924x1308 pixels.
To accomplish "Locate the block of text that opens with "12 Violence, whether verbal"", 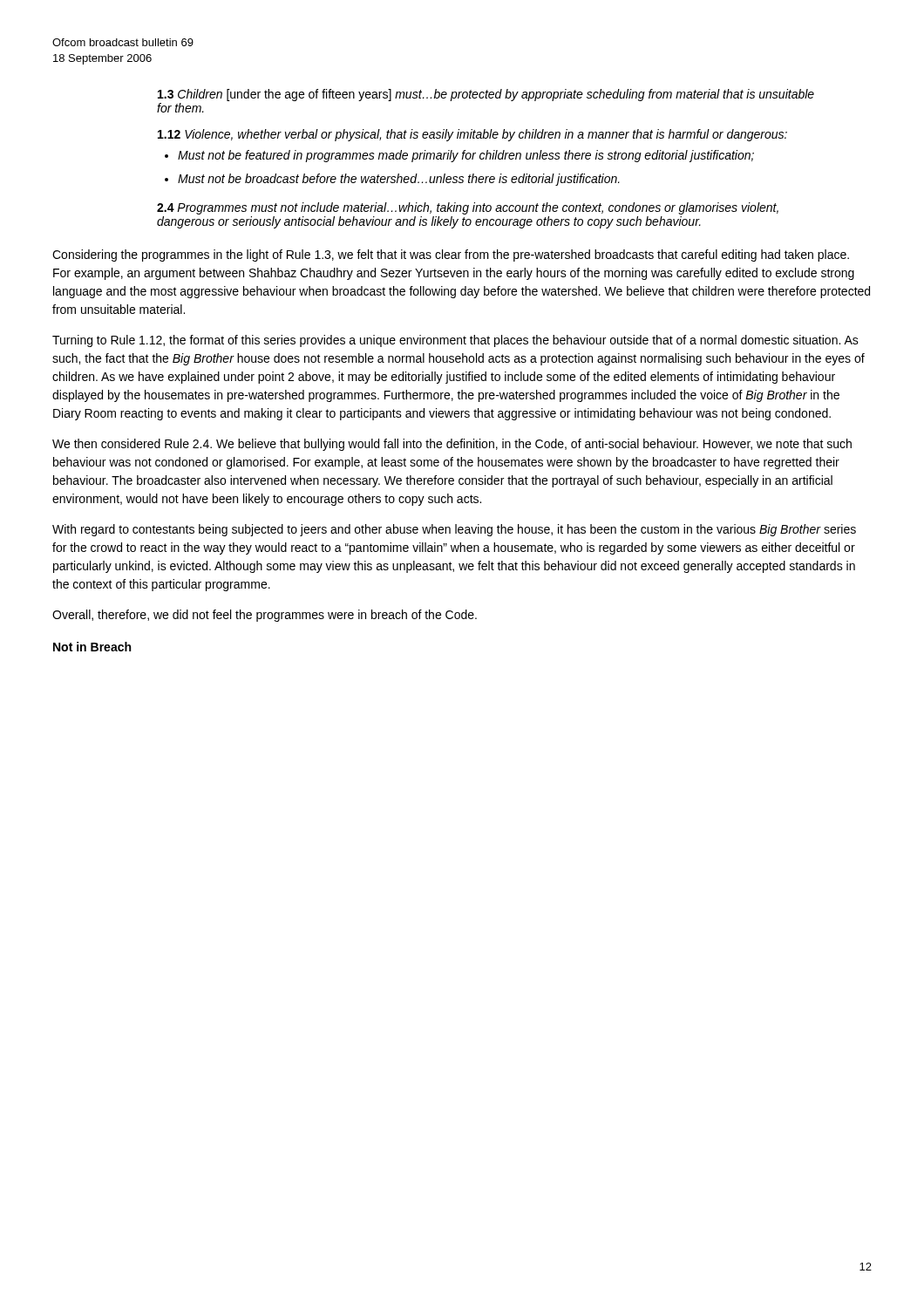I will click(x=472, y=134).
